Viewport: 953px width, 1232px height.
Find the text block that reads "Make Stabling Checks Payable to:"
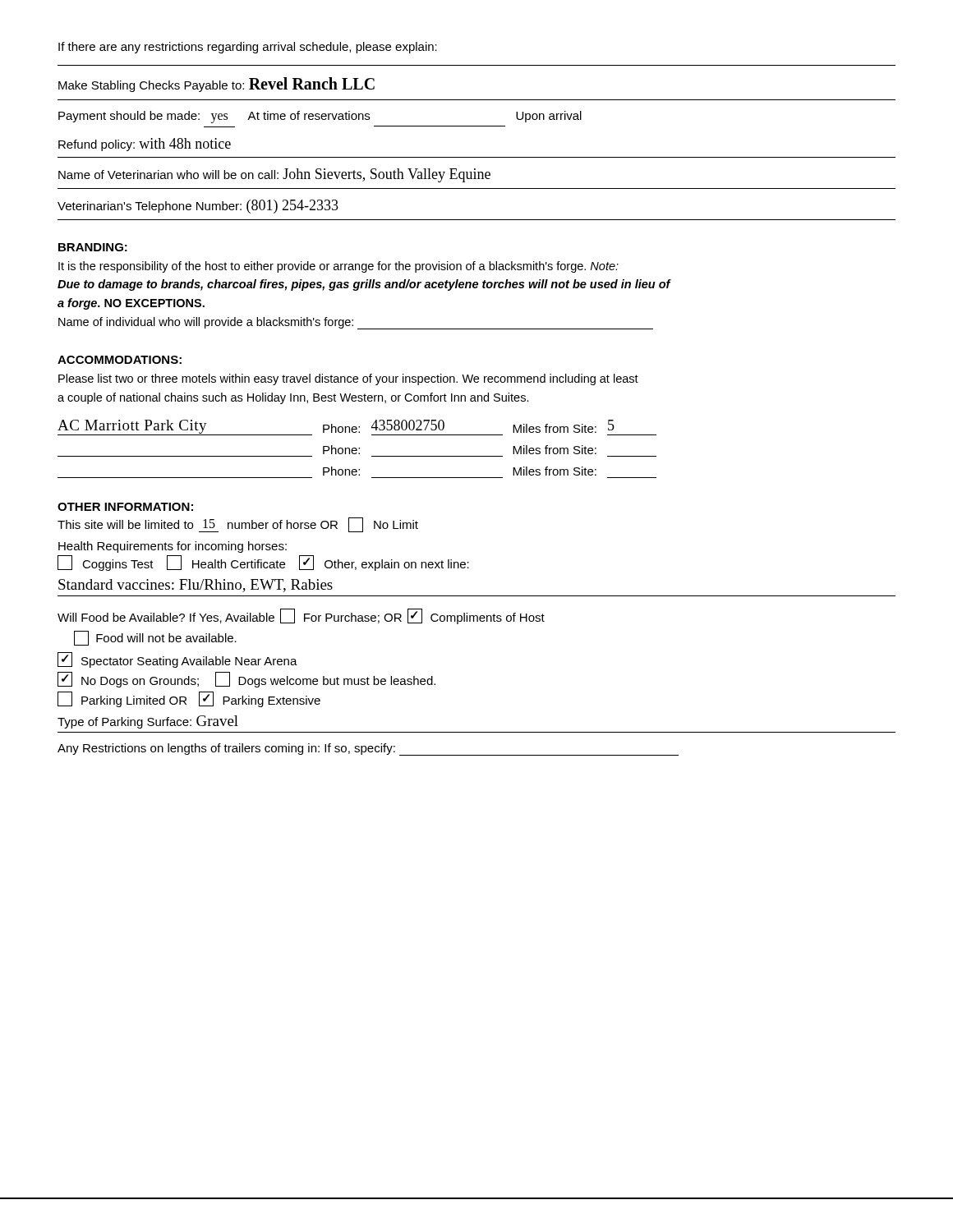216,84
